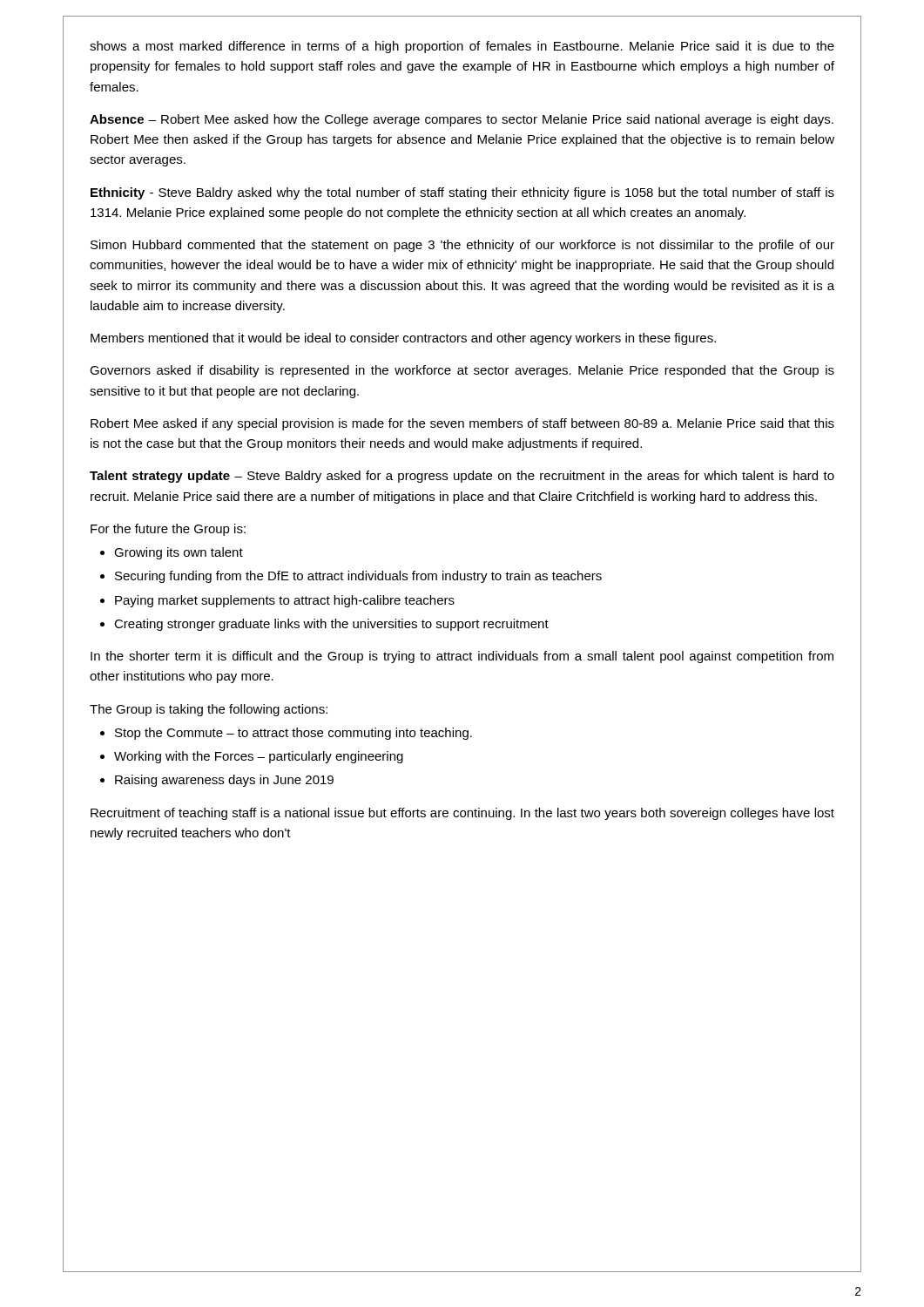Navigate to the passage starting "Working with the Forces – particularly engineering"
Viewport: 924px width, 1307px height.
[x=259, y=756]
